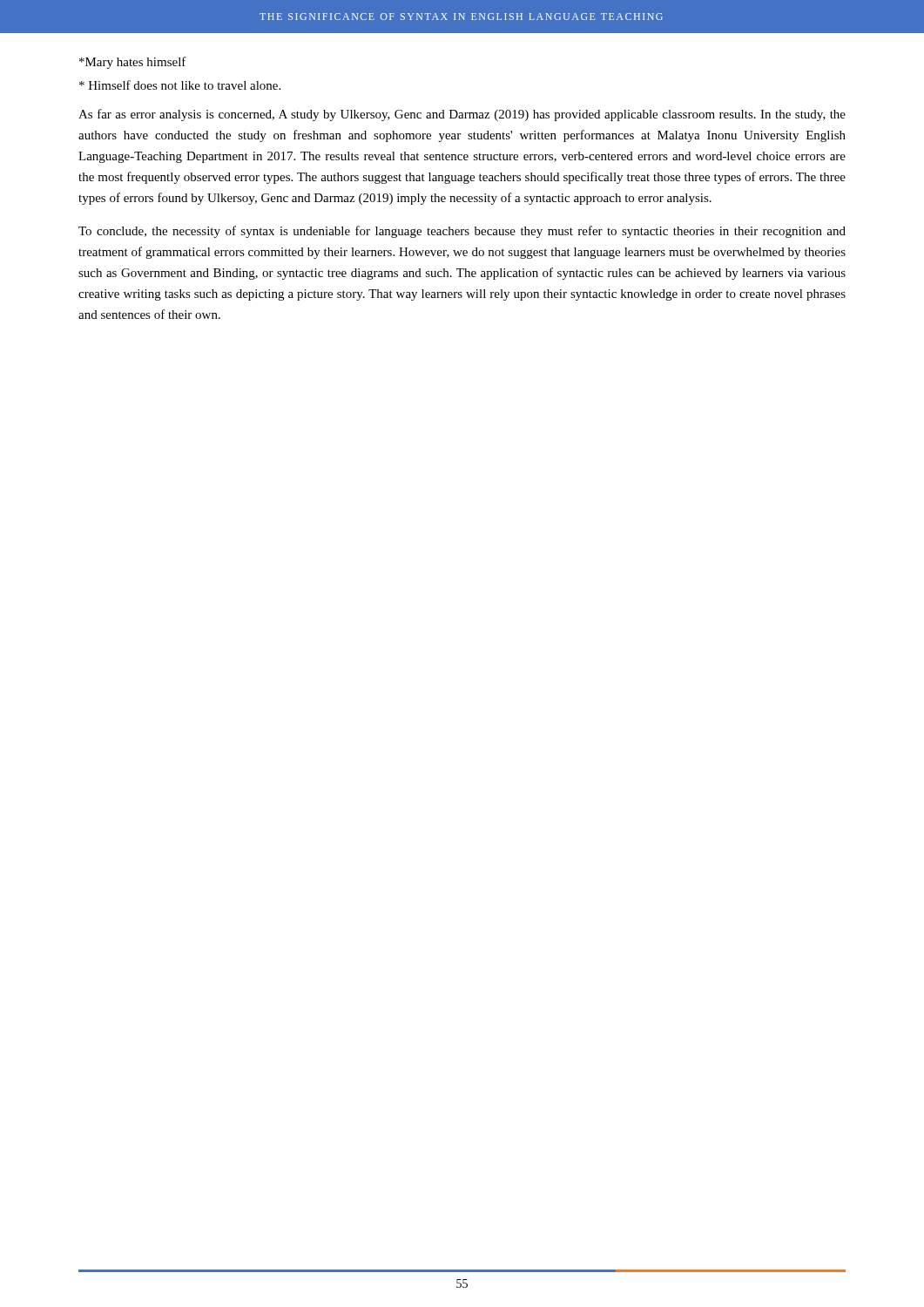Select the element starting "To conclude, the necessity of syntax is undeniable"

tap(462, 273)
